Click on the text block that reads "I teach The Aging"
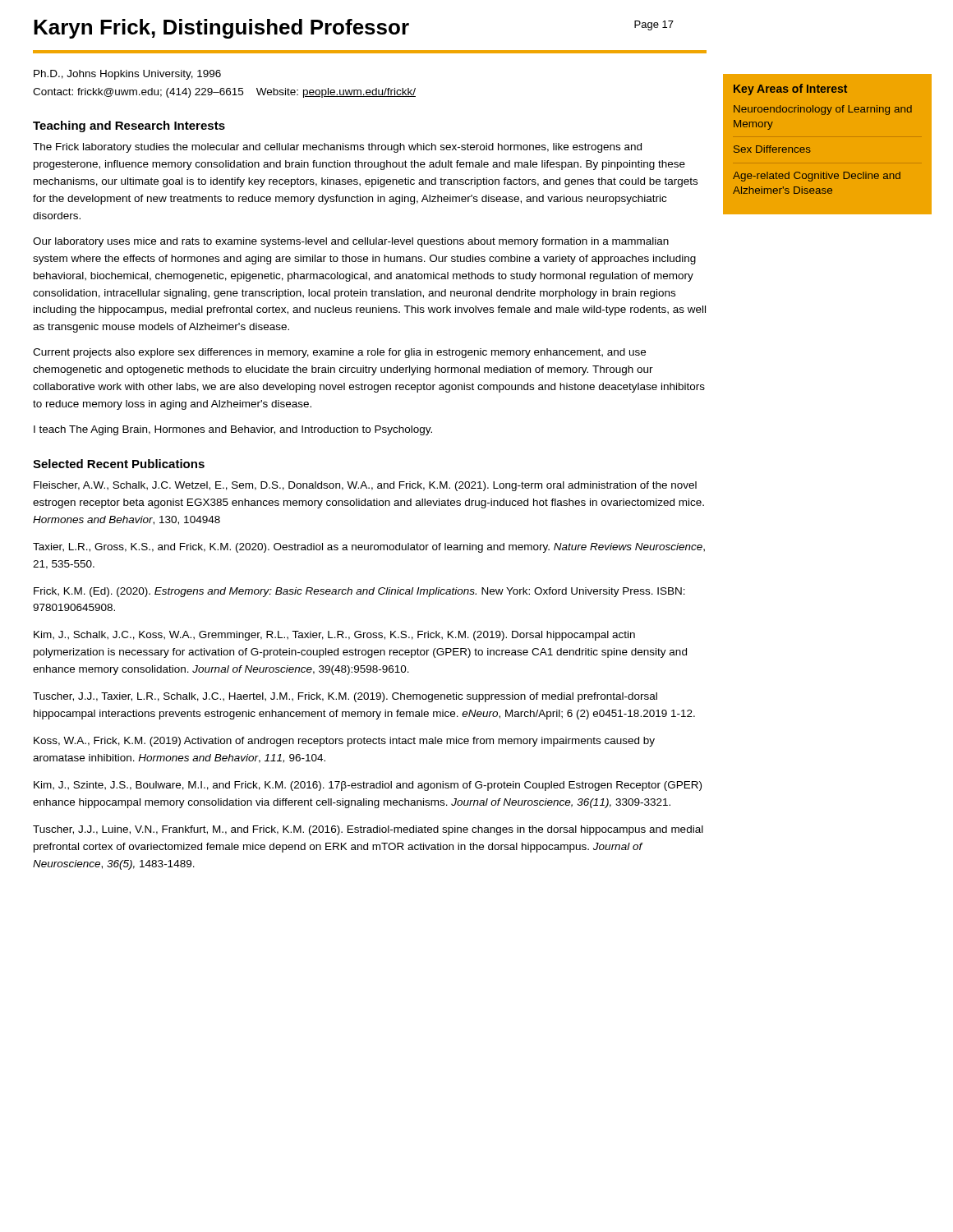Viewport: 953px width, 1232px height. (233, 429)
